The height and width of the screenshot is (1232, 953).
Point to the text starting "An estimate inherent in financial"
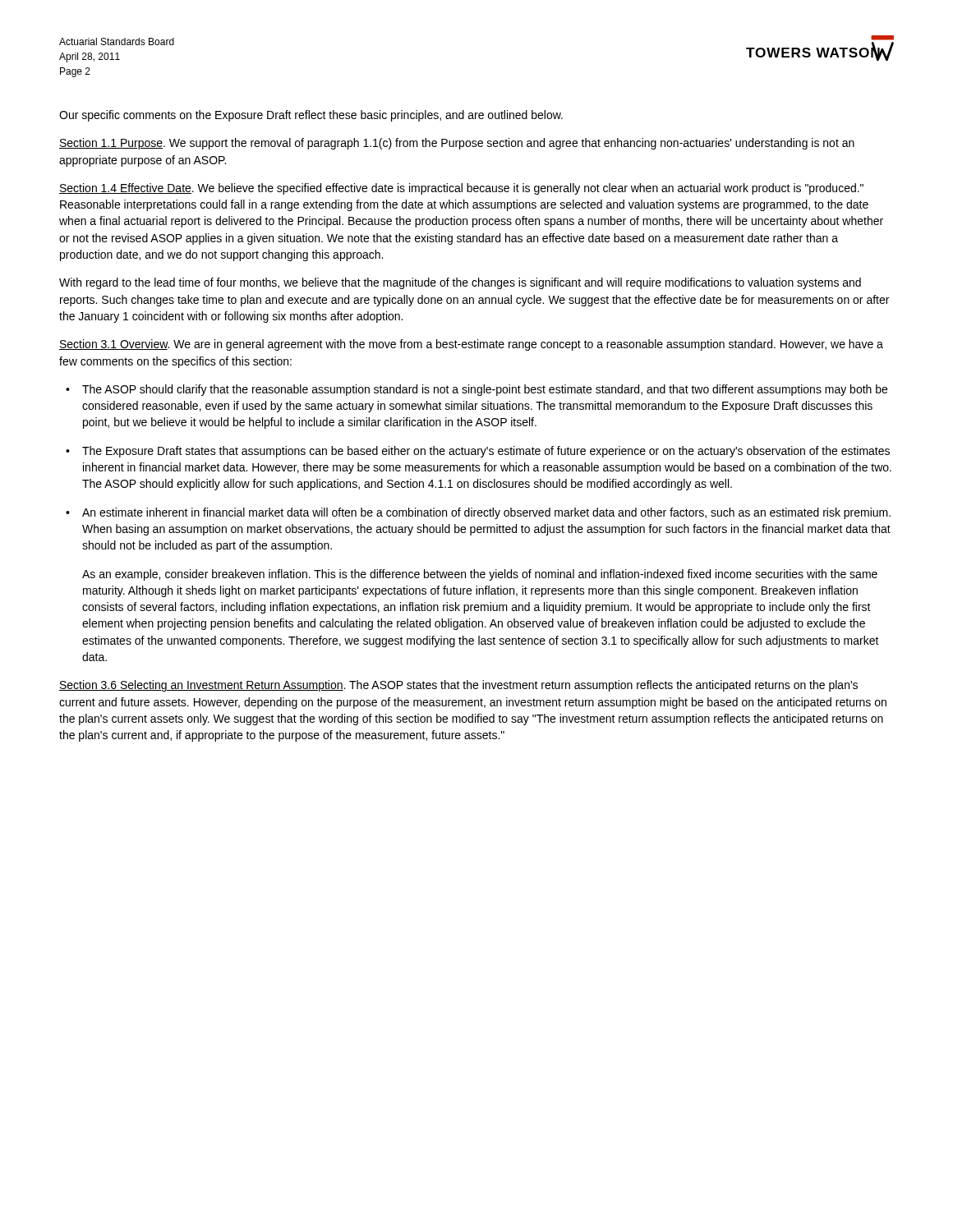487,529
